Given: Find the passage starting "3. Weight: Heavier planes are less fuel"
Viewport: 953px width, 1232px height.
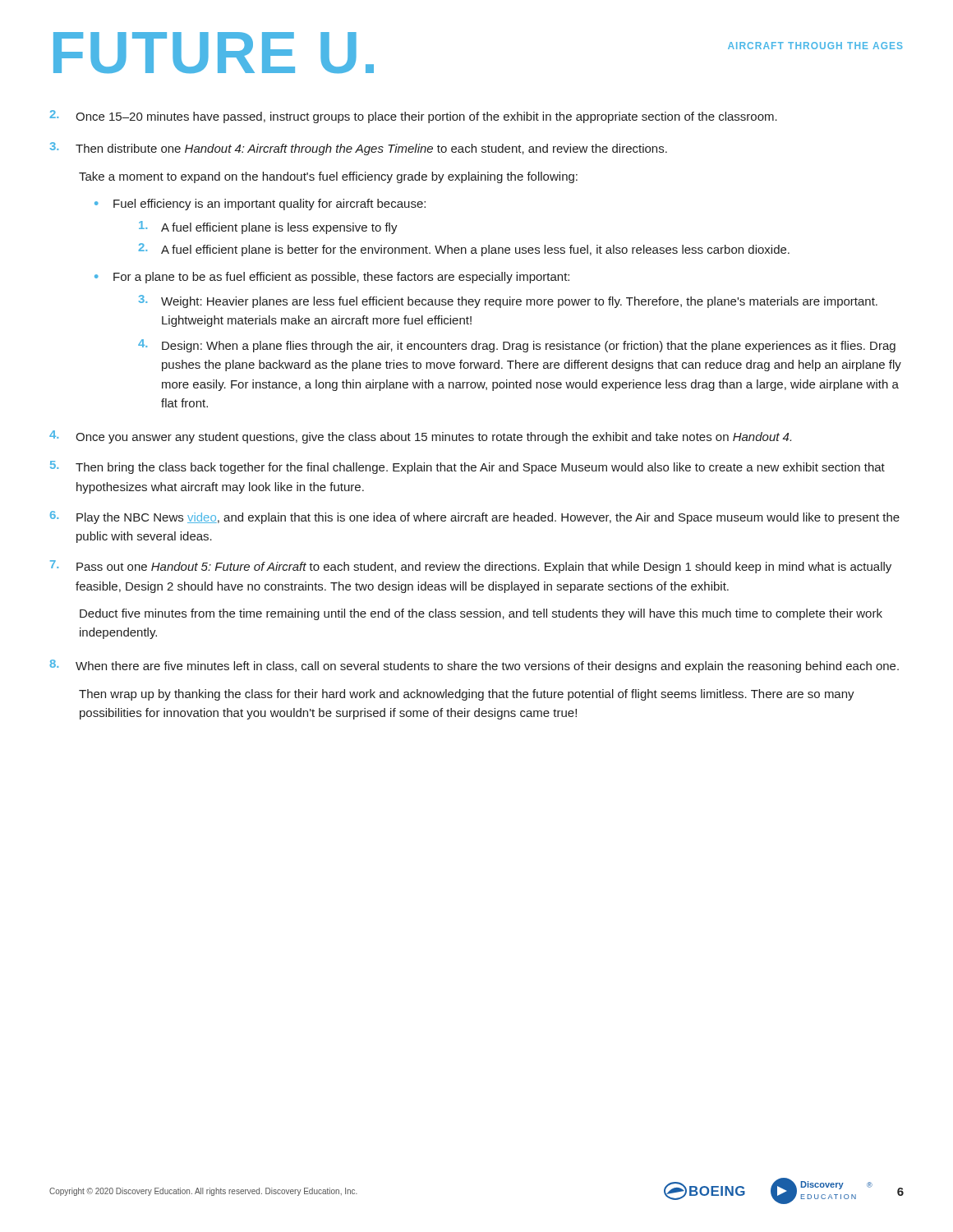Looking at the screenshot, I should (521, 310).
